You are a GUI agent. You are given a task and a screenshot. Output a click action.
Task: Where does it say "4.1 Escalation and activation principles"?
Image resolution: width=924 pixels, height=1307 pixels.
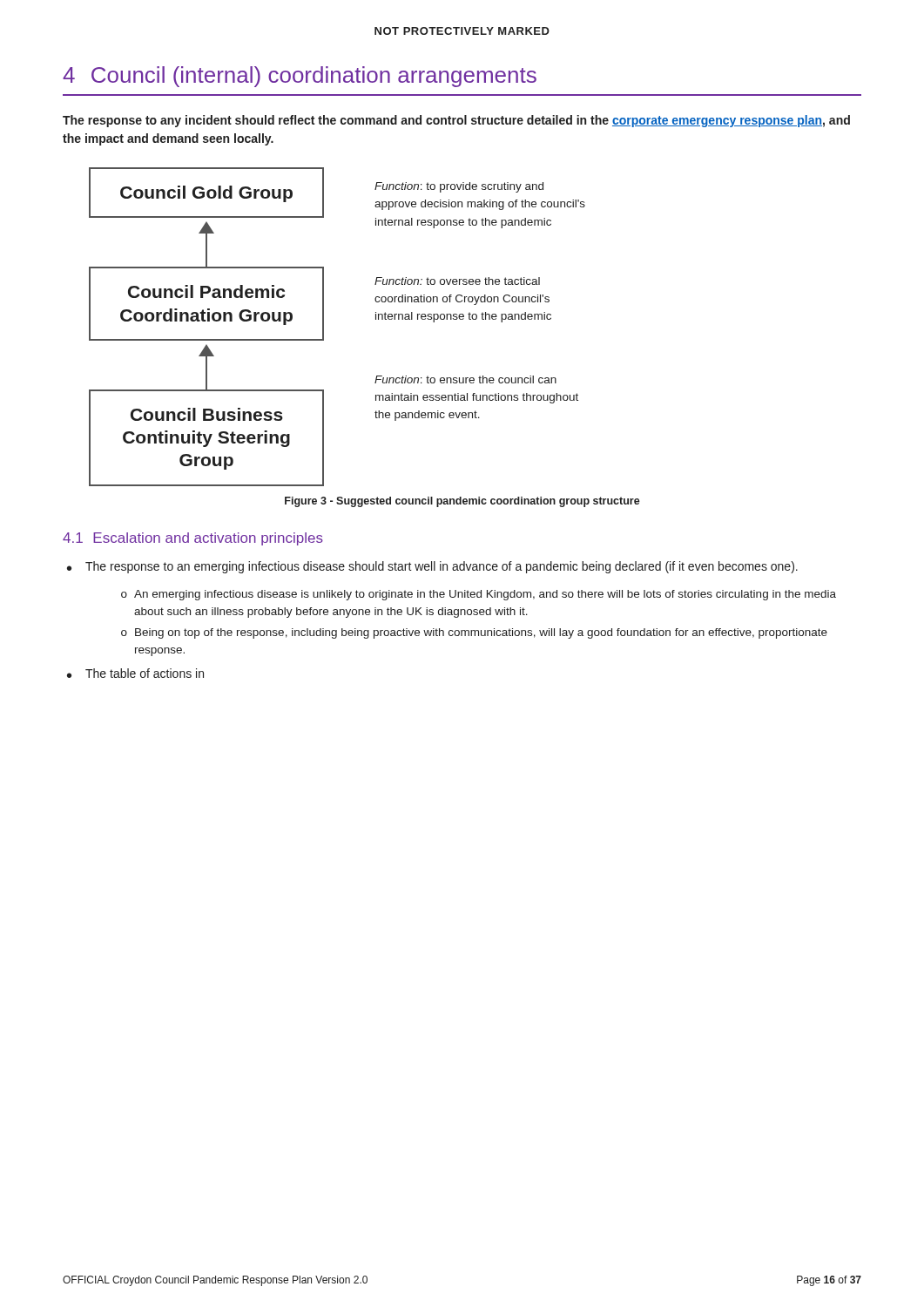[193, 538]
